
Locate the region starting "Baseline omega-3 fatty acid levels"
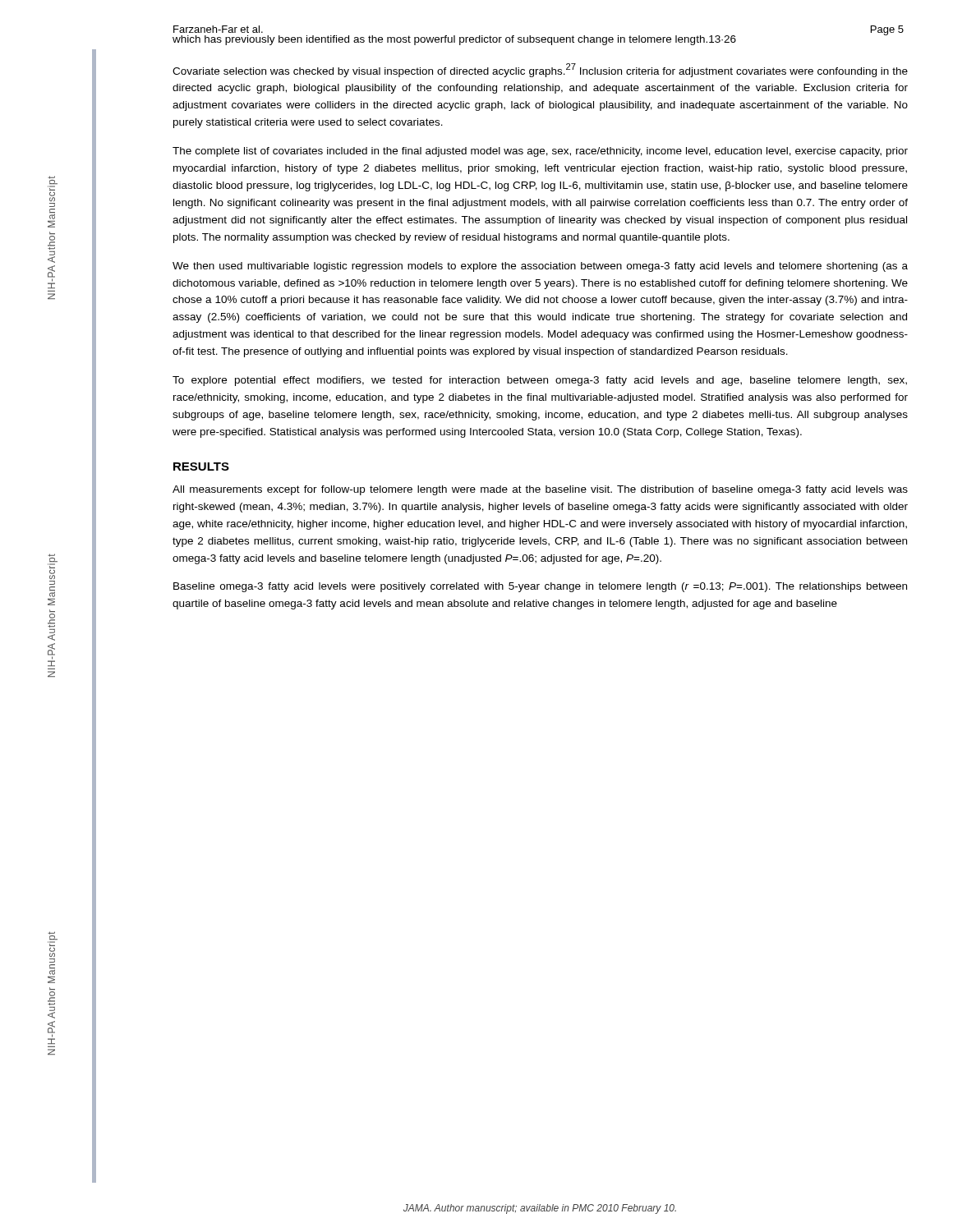point(540,595)
